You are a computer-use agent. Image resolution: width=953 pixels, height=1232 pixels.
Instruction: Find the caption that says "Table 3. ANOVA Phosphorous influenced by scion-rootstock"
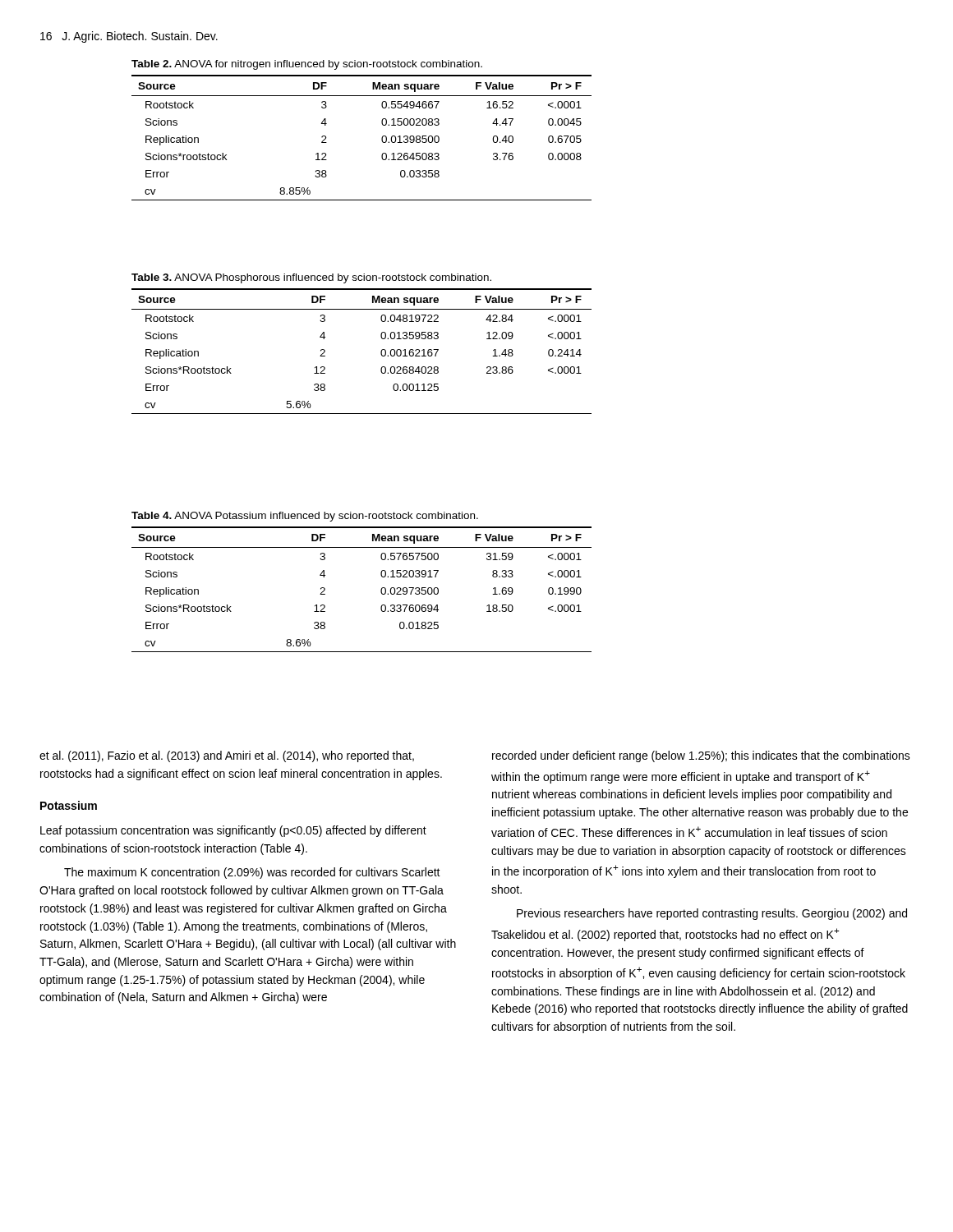312,277
